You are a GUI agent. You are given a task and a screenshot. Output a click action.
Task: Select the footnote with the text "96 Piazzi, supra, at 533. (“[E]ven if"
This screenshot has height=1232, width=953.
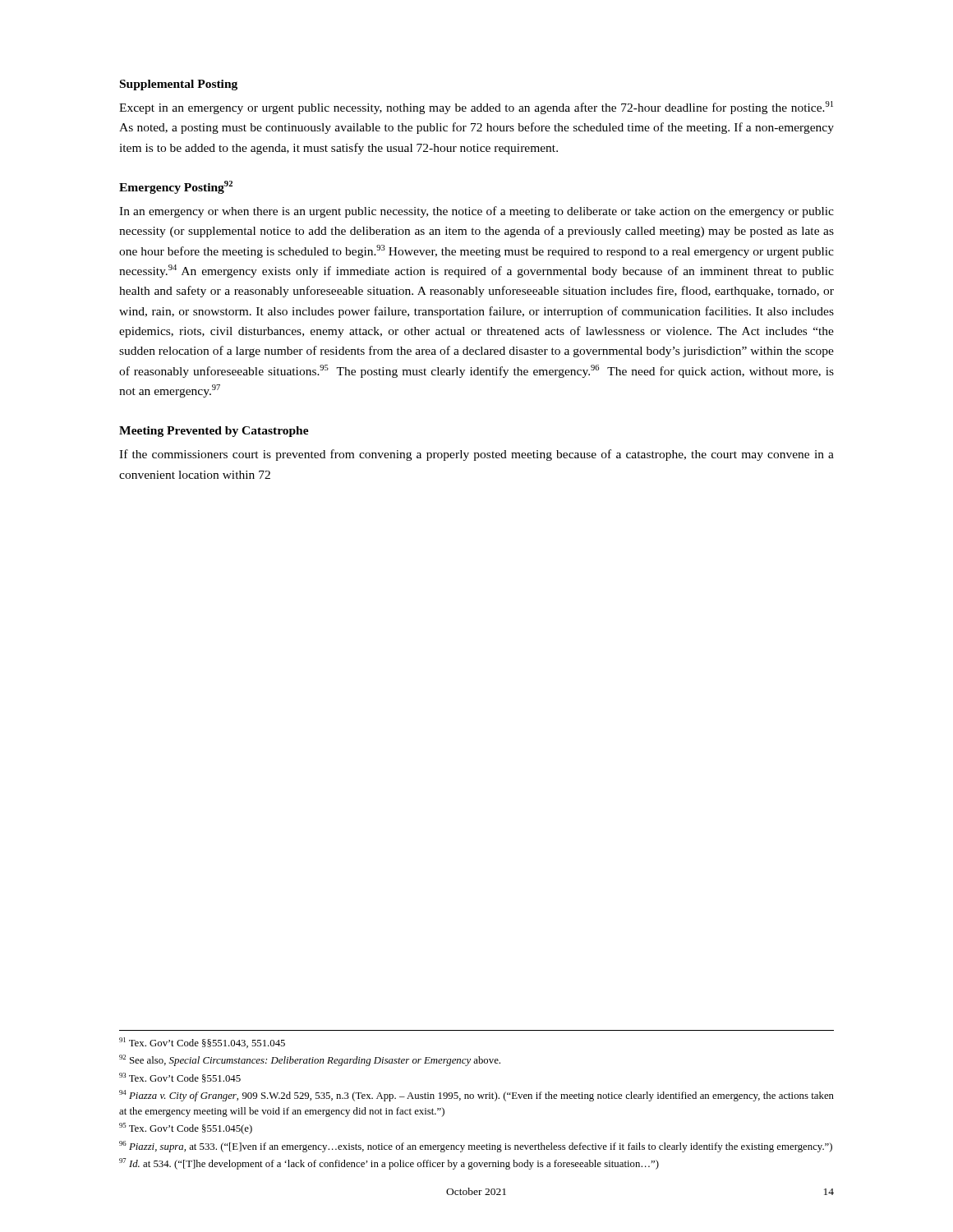pos(476,1146)
